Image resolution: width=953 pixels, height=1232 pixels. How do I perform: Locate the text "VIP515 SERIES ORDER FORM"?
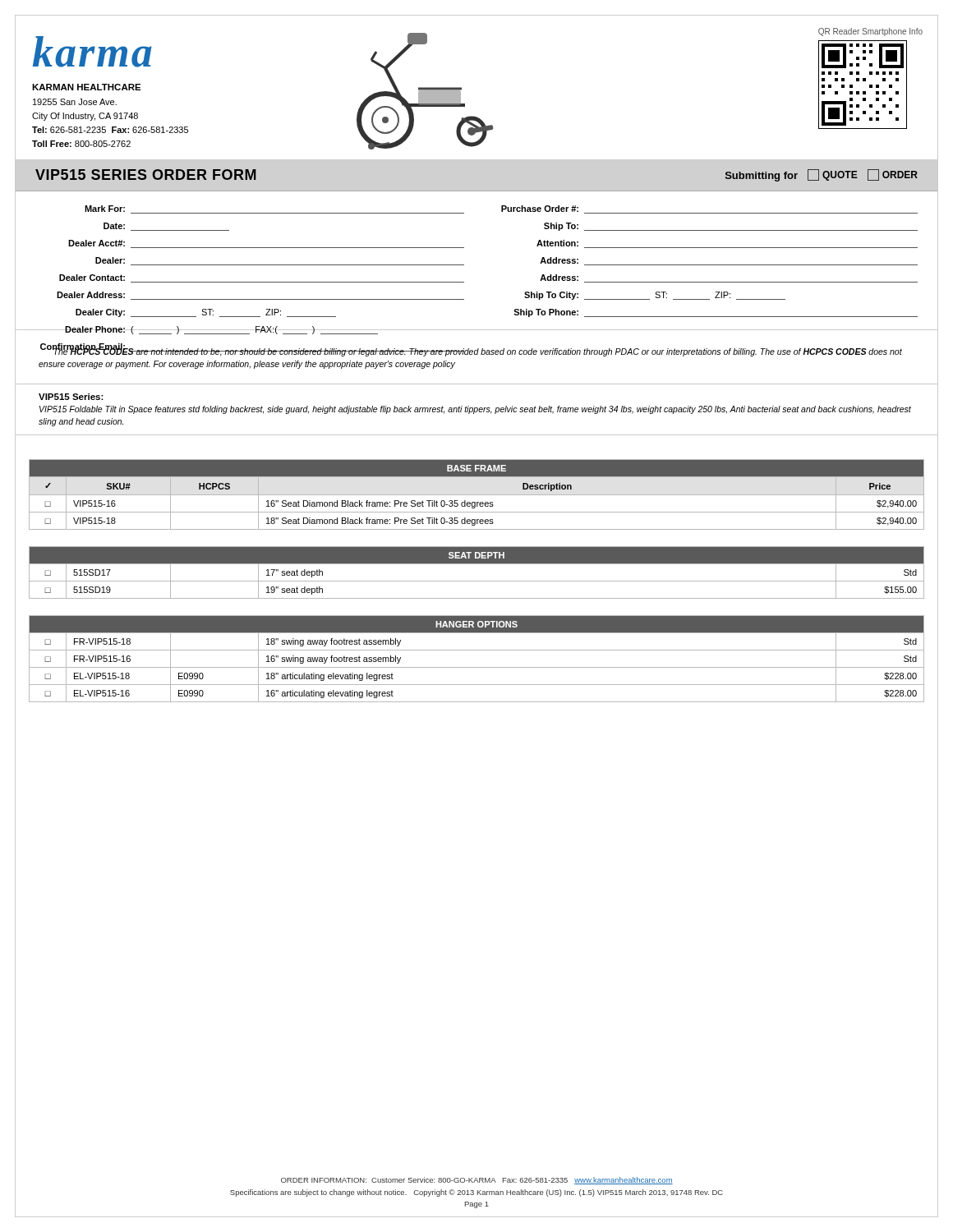(x=146, y=175)
